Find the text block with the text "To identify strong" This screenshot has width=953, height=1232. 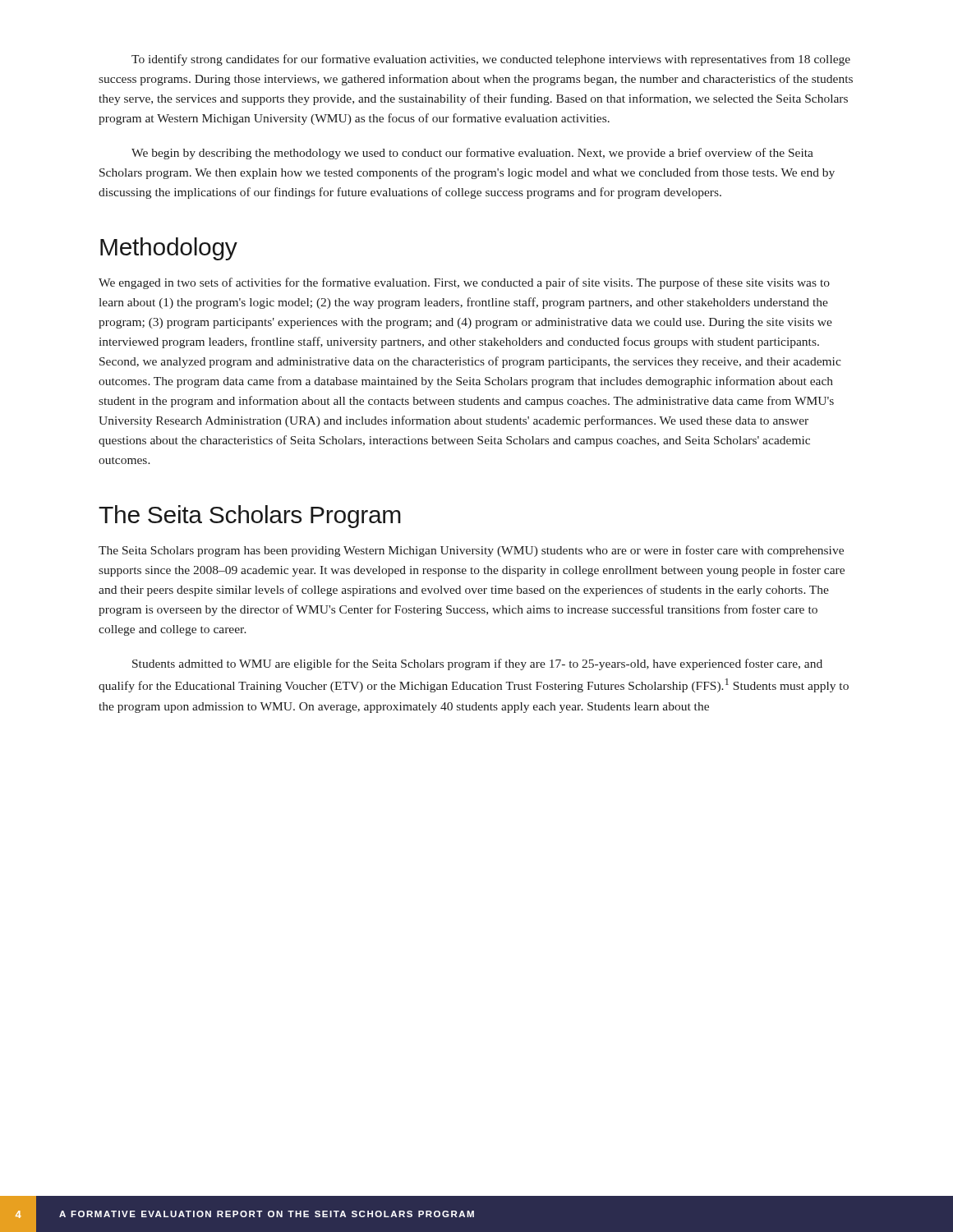tap(476, 88)
